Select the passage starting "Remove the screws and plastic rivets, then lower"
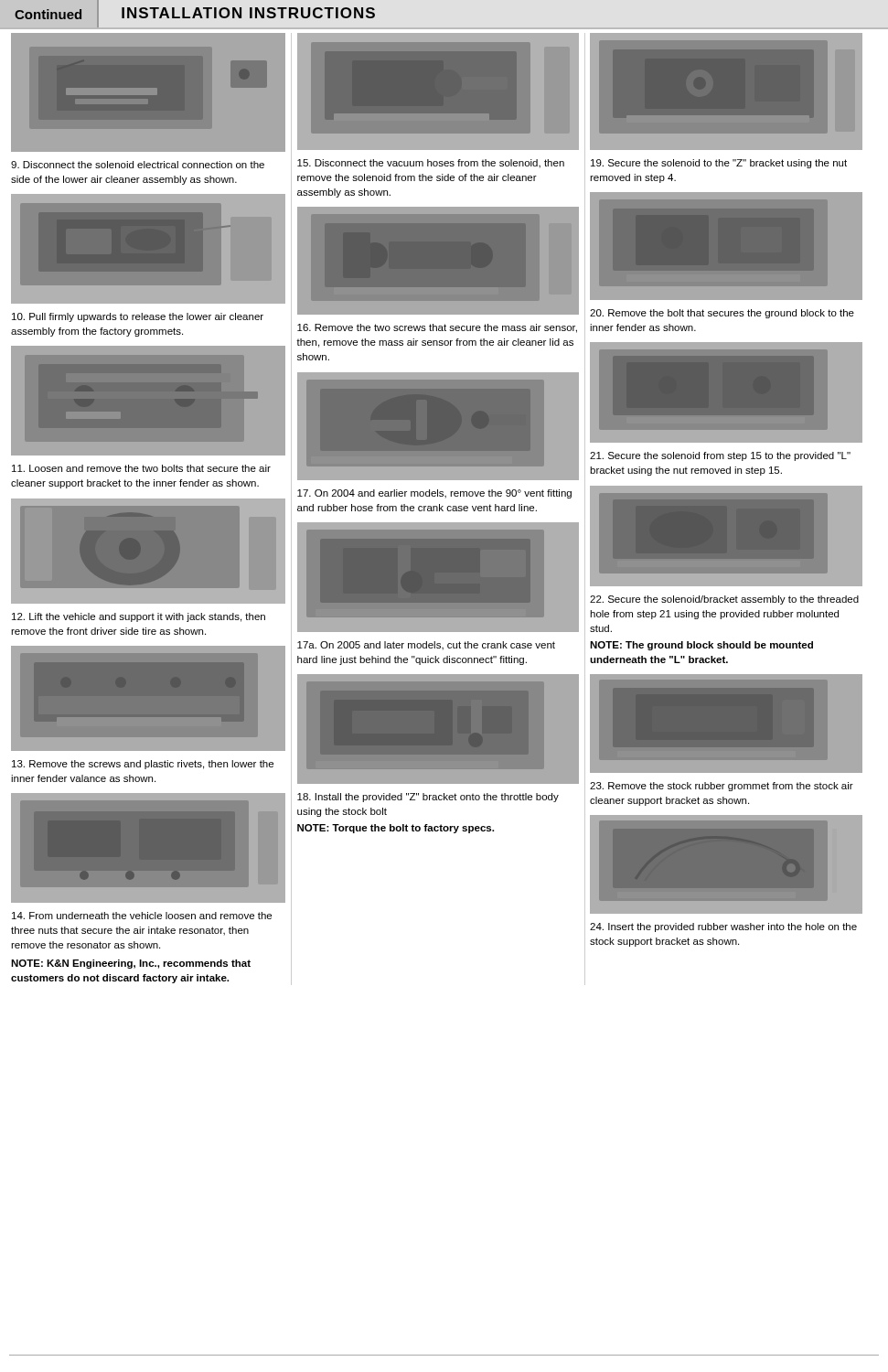The width and height of the screenshot is (888, 1372). pos(143,771)
